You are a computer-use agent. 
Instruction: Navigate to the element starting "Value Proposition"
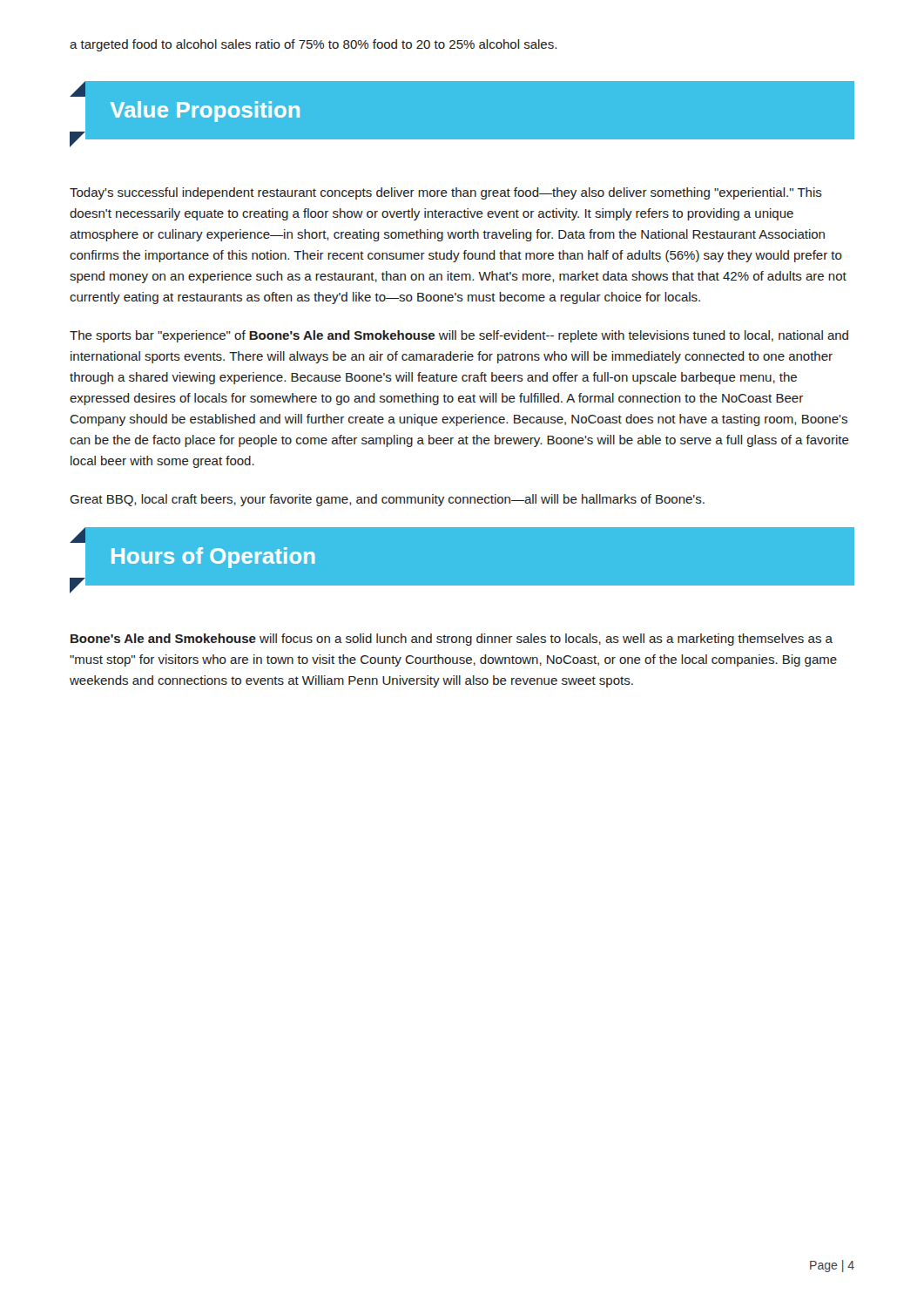click(x=462, y=114)
